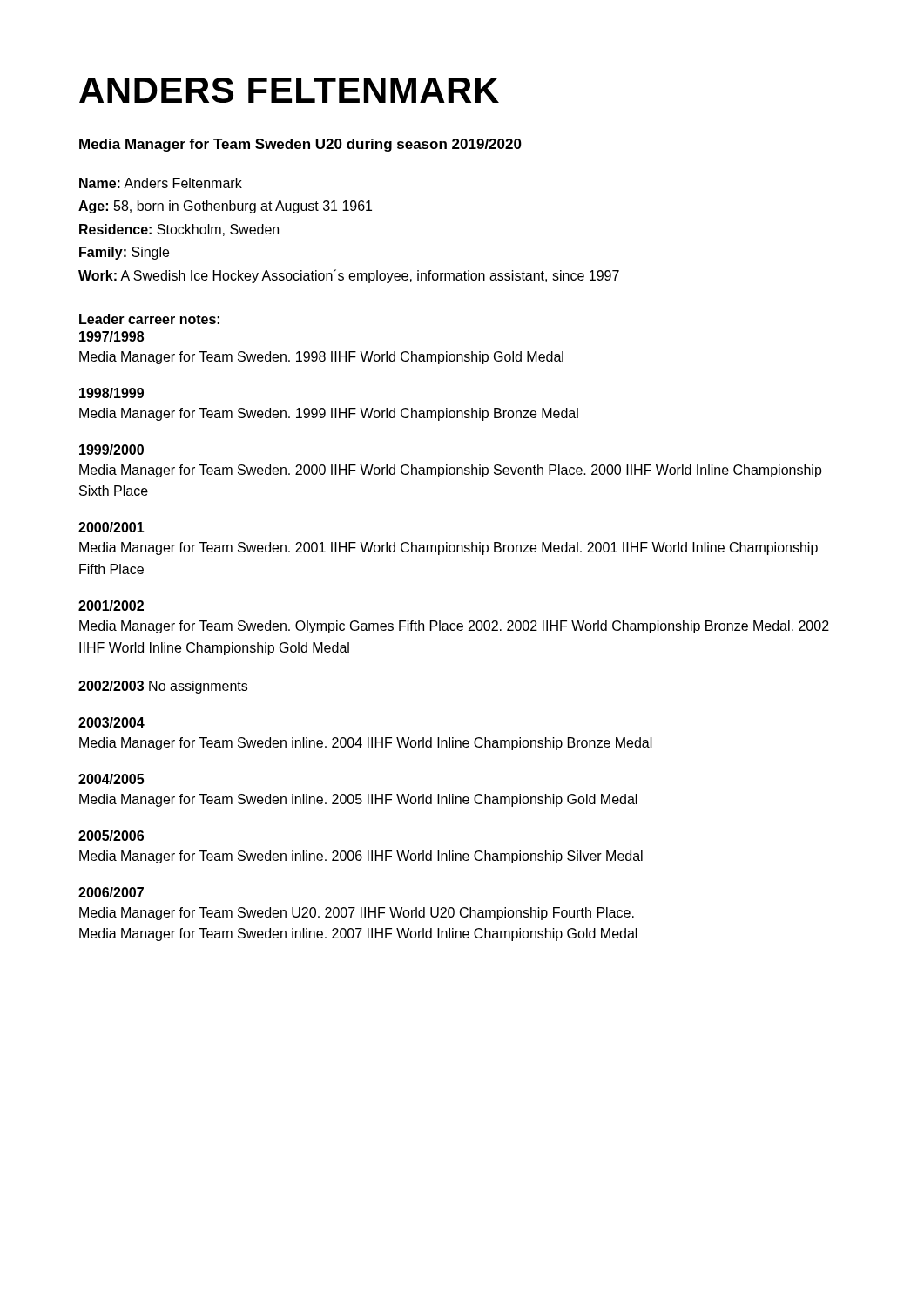The width and height of the screenshot is (924, 1307).
Task: Point to the text starting "2005/2006 Media Manager for Team Sweden"
Action: pyautogui.click(x=462, y=848)
